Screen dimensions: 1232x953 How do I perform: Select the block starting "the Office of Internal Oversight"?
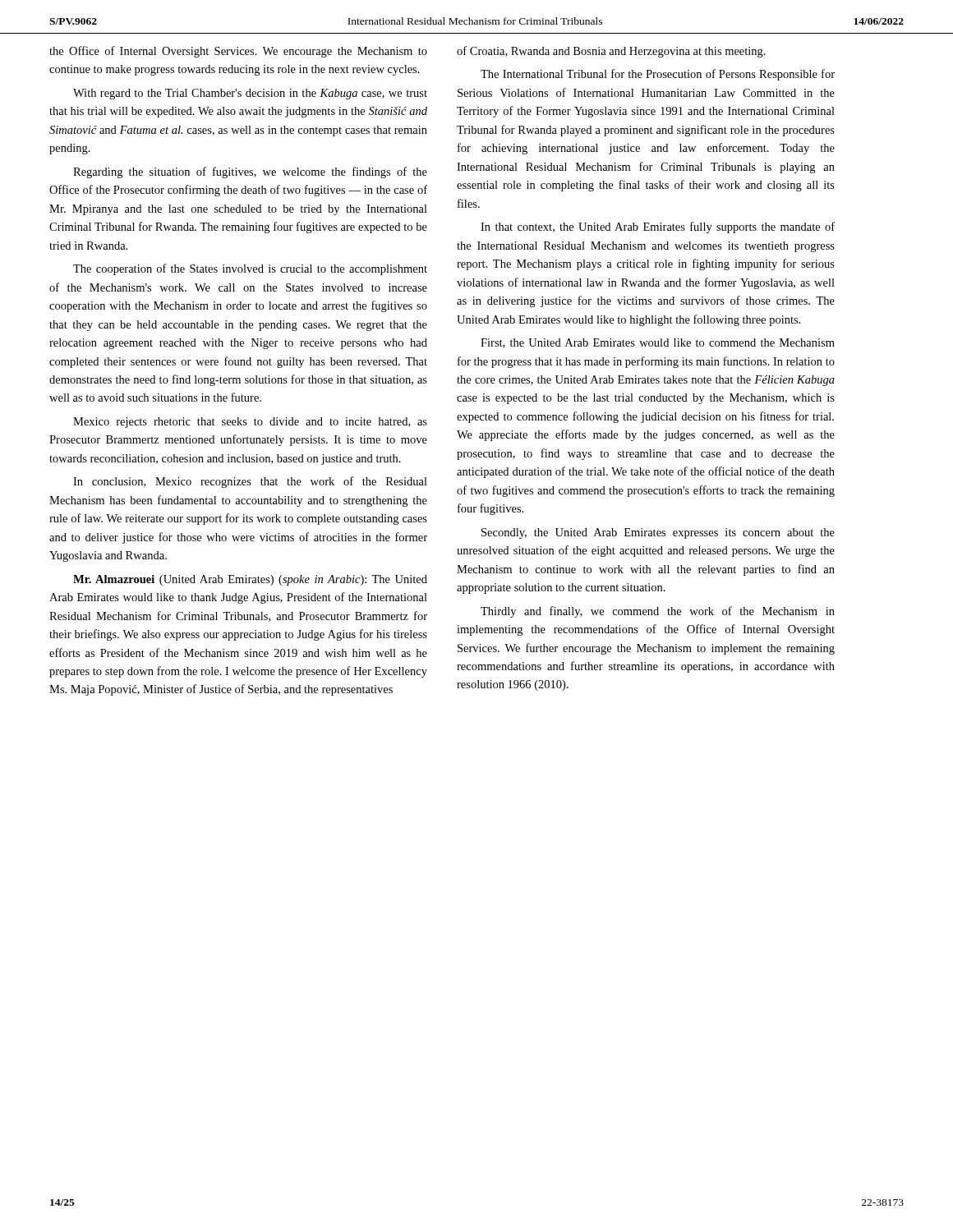click(238, 370)
